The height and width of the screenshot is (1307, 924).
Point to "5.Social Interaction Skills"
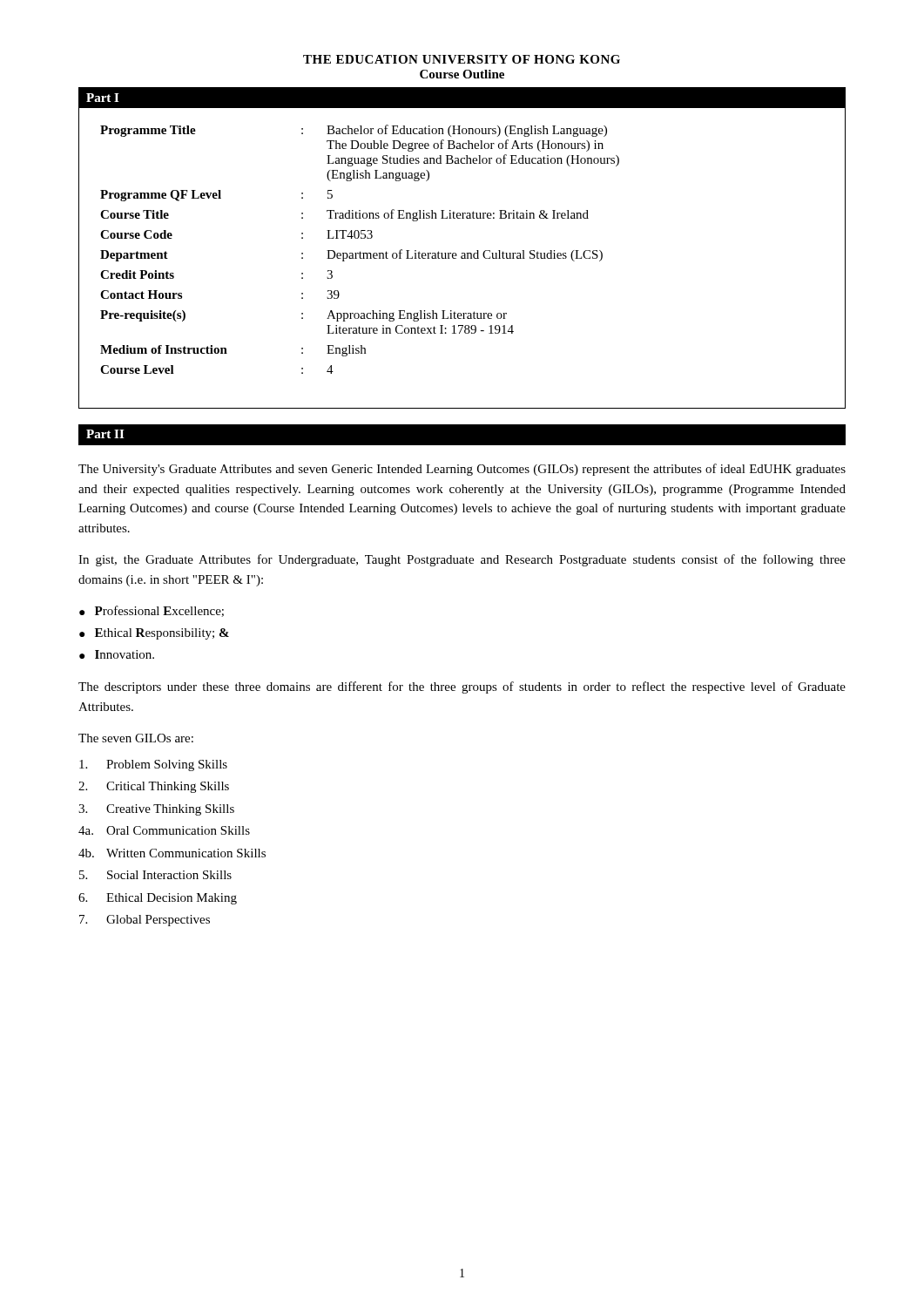coord(155,875)
